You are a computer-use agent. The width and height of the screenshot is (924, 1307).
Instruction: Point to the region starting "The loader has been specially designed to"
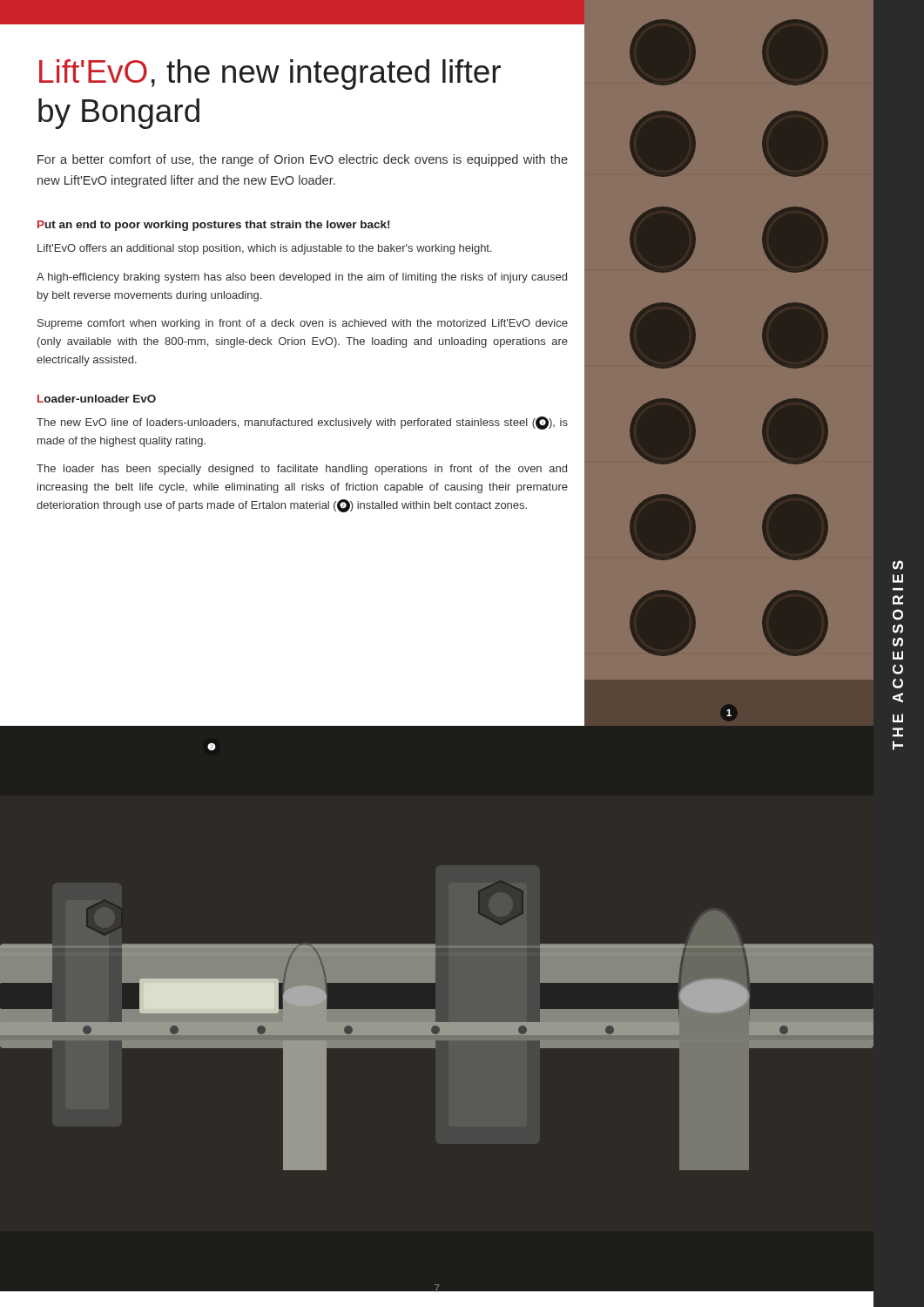tap(302, 487)
